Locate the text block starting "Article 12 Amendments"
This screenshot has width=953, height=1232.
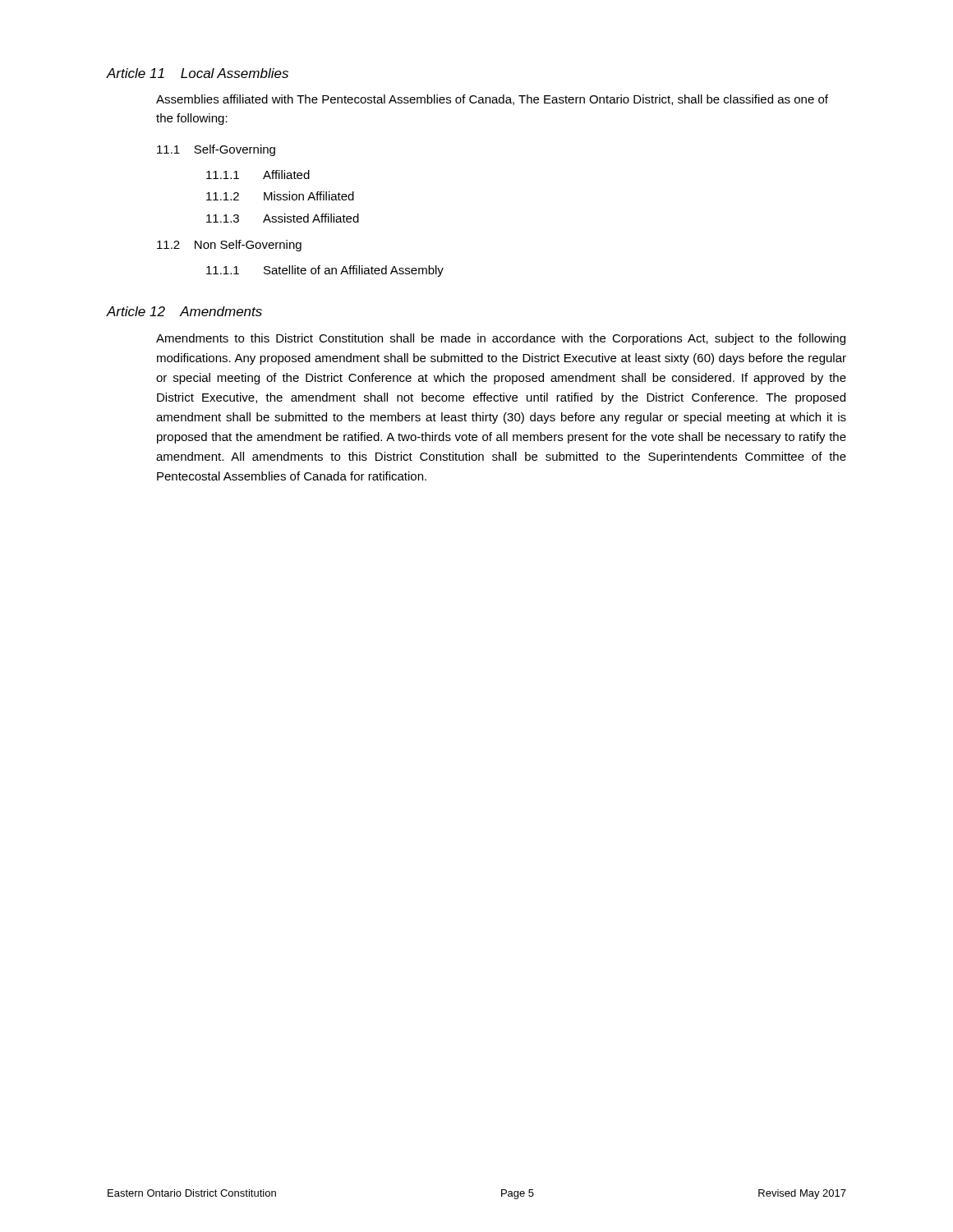click(x=185, y=312)
